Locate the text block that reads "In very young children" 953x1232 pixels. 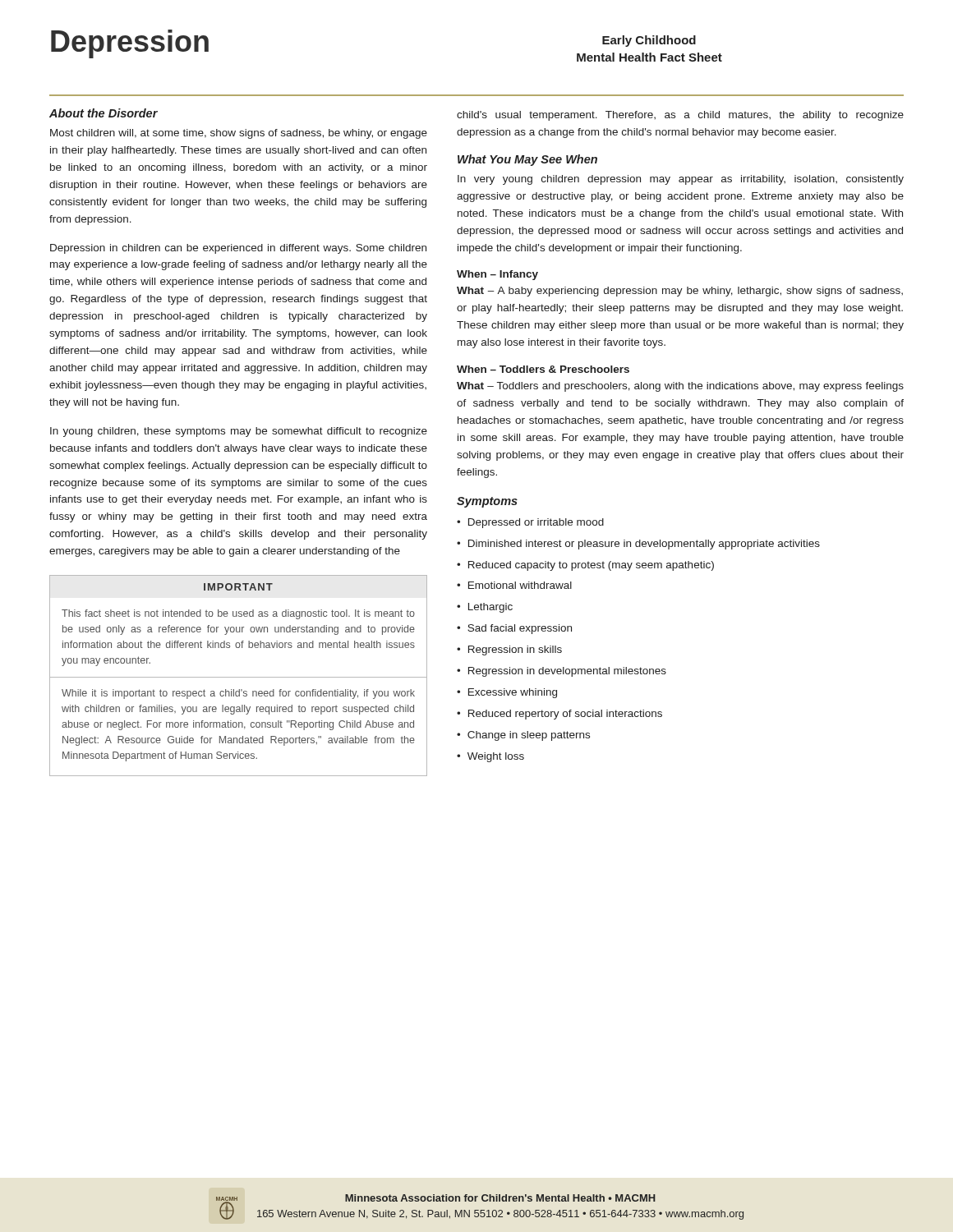tap(680, 214)
